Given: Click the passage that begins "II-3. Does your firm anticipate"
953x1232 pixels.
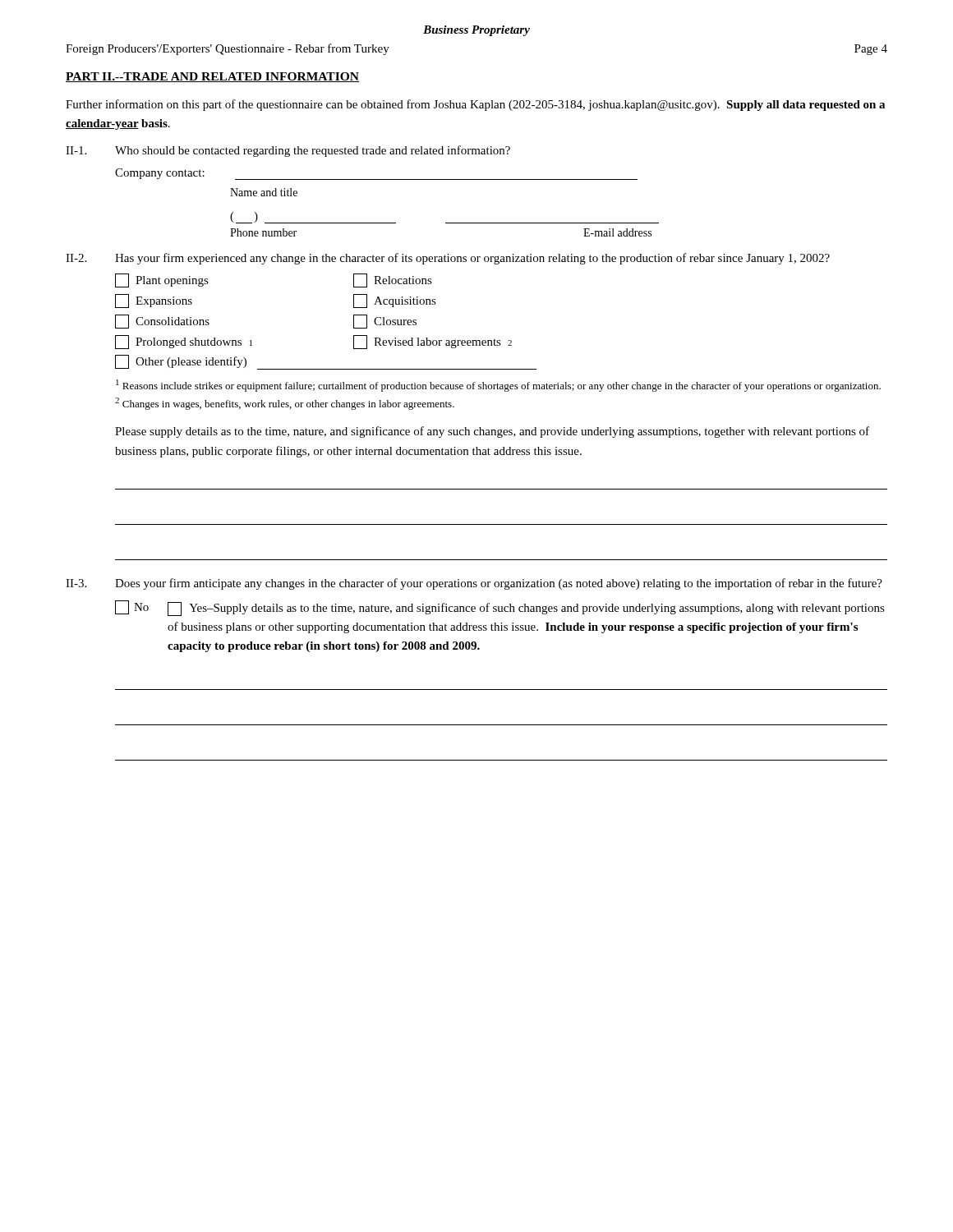Looking at the screenshot, I should coord(474,583).
